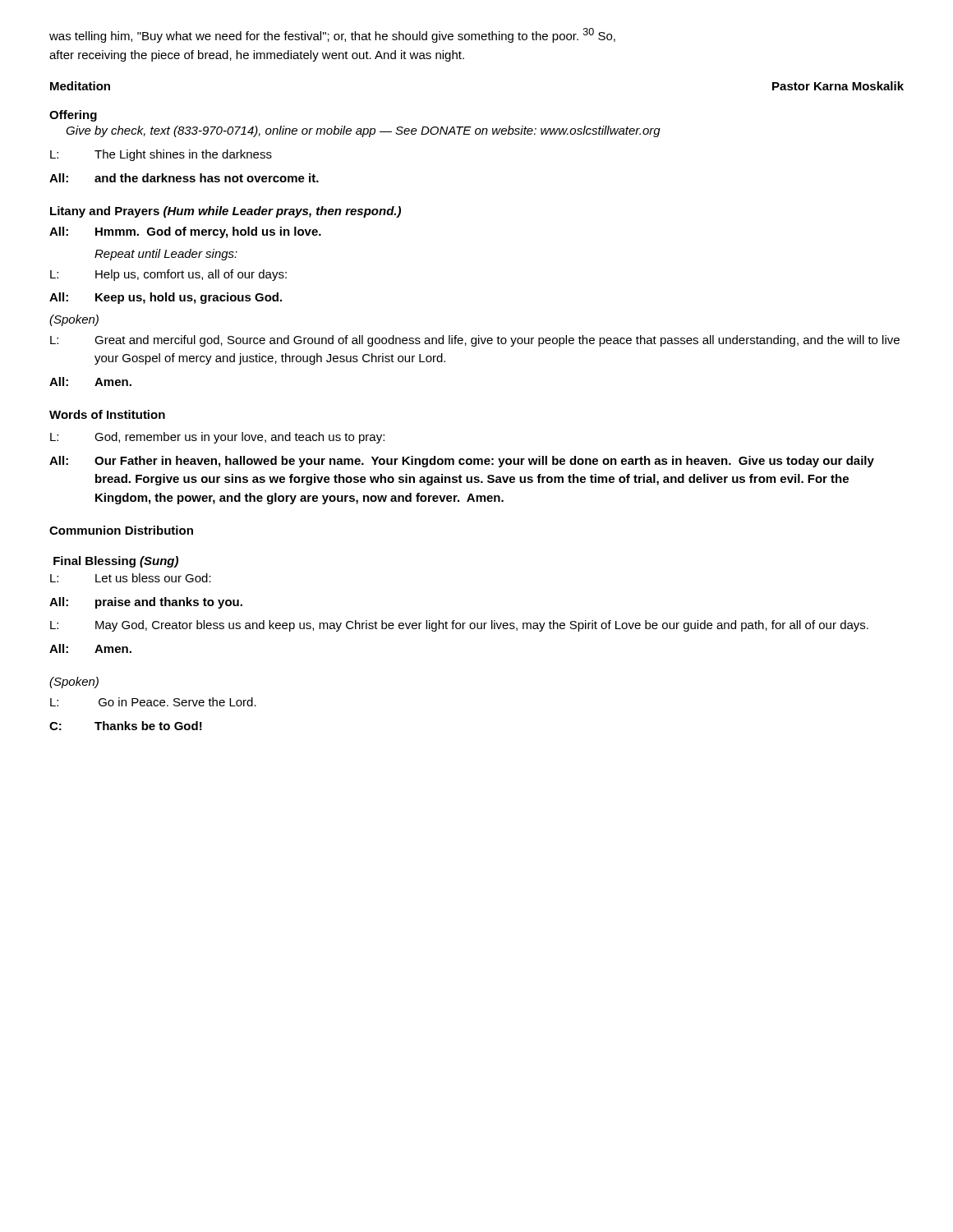This screenshot has height=1232, width=953.
Task: Click on the list item that reads "L: Great and merciful god, Source and Ground"
Action: (476, 349)
